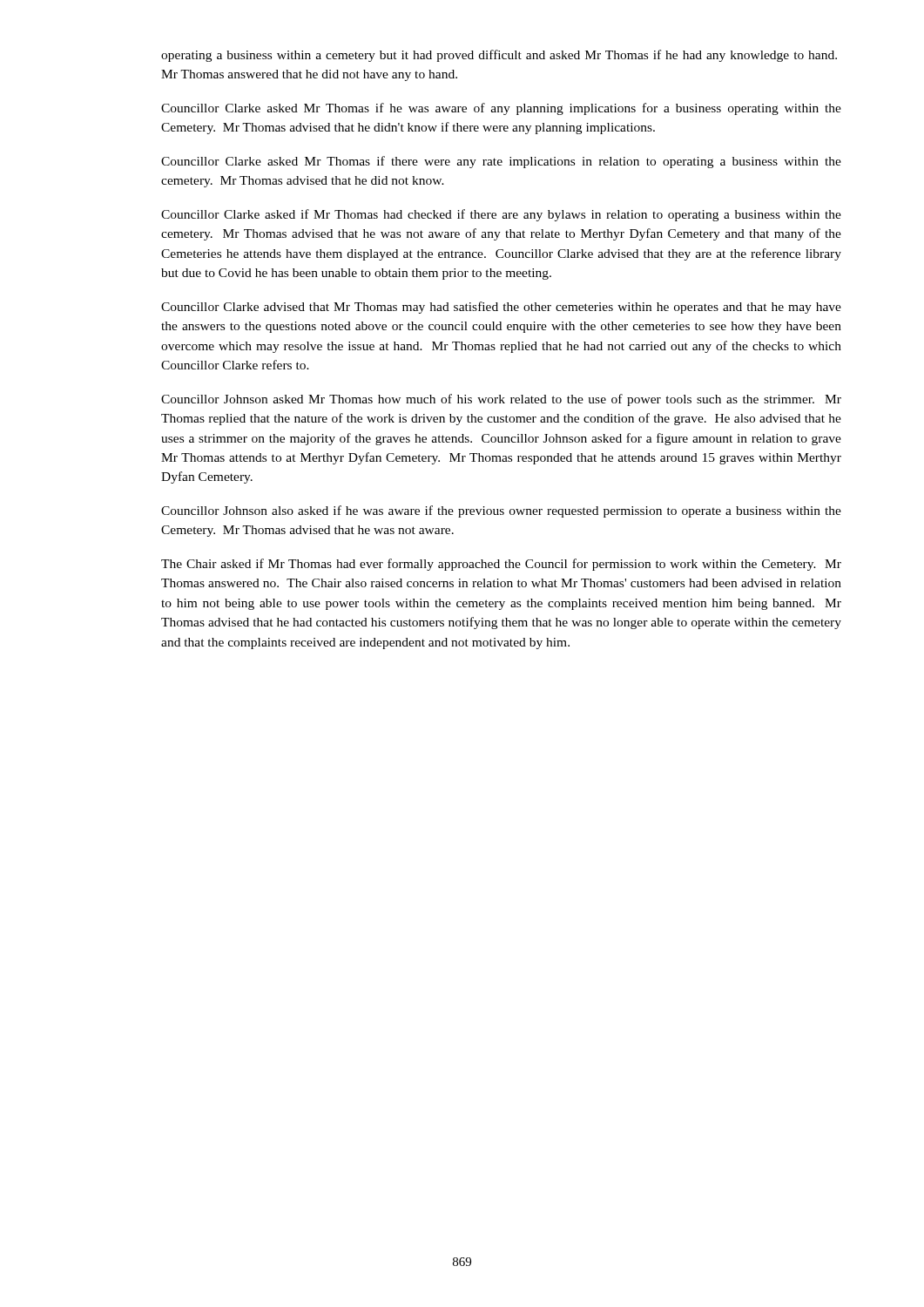The image size is (924, 1307).
Task: Select the text block with the text "Councillor Johnson also asked if he was aware"
Action: [x=501, y=520]
